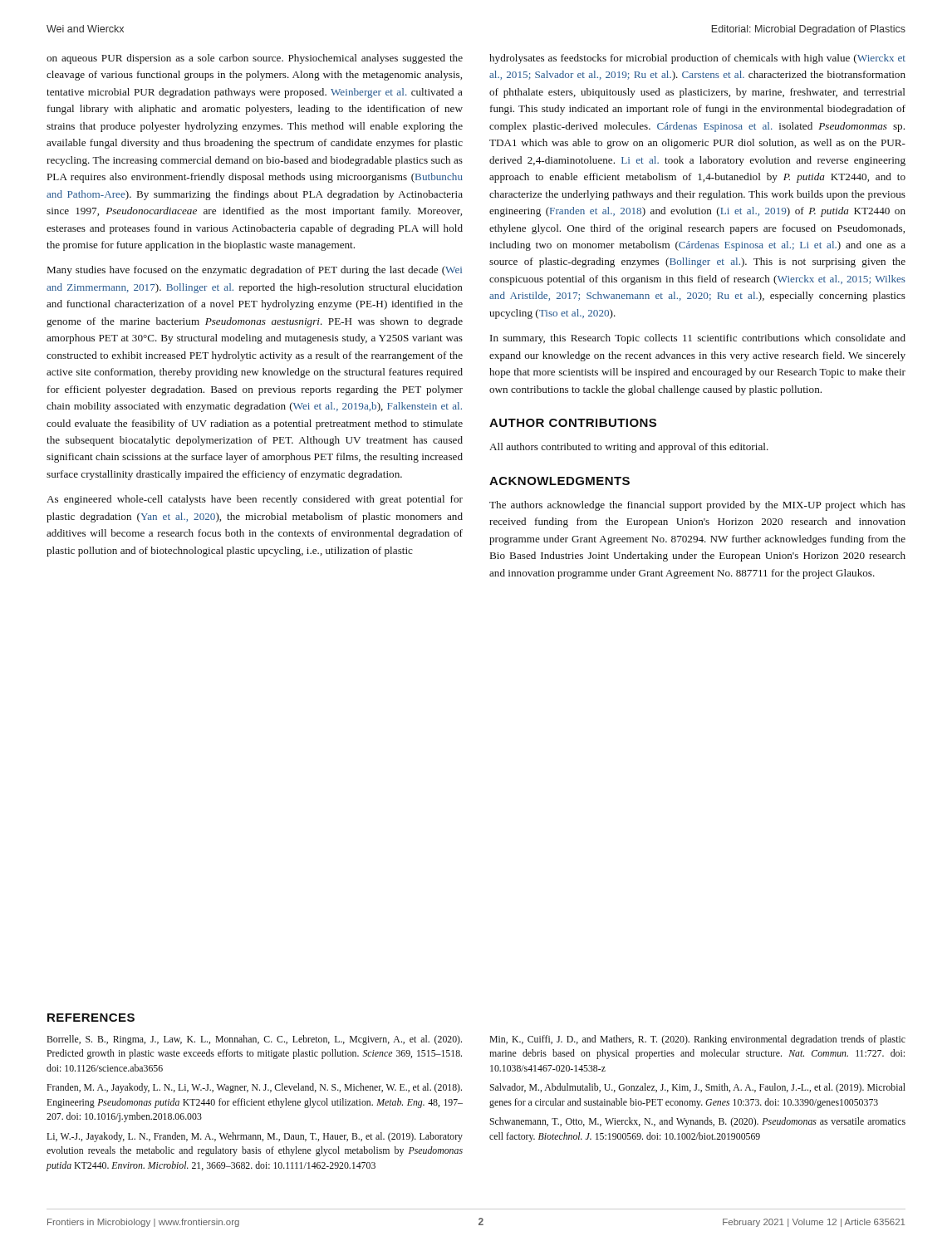Select the list item that reads "Salvador, M., Abdulmutalib, U., Gonzalez, J., Kim,"
The height and width of the screenshot is (1246, 952).
[x=697, y=1095]
